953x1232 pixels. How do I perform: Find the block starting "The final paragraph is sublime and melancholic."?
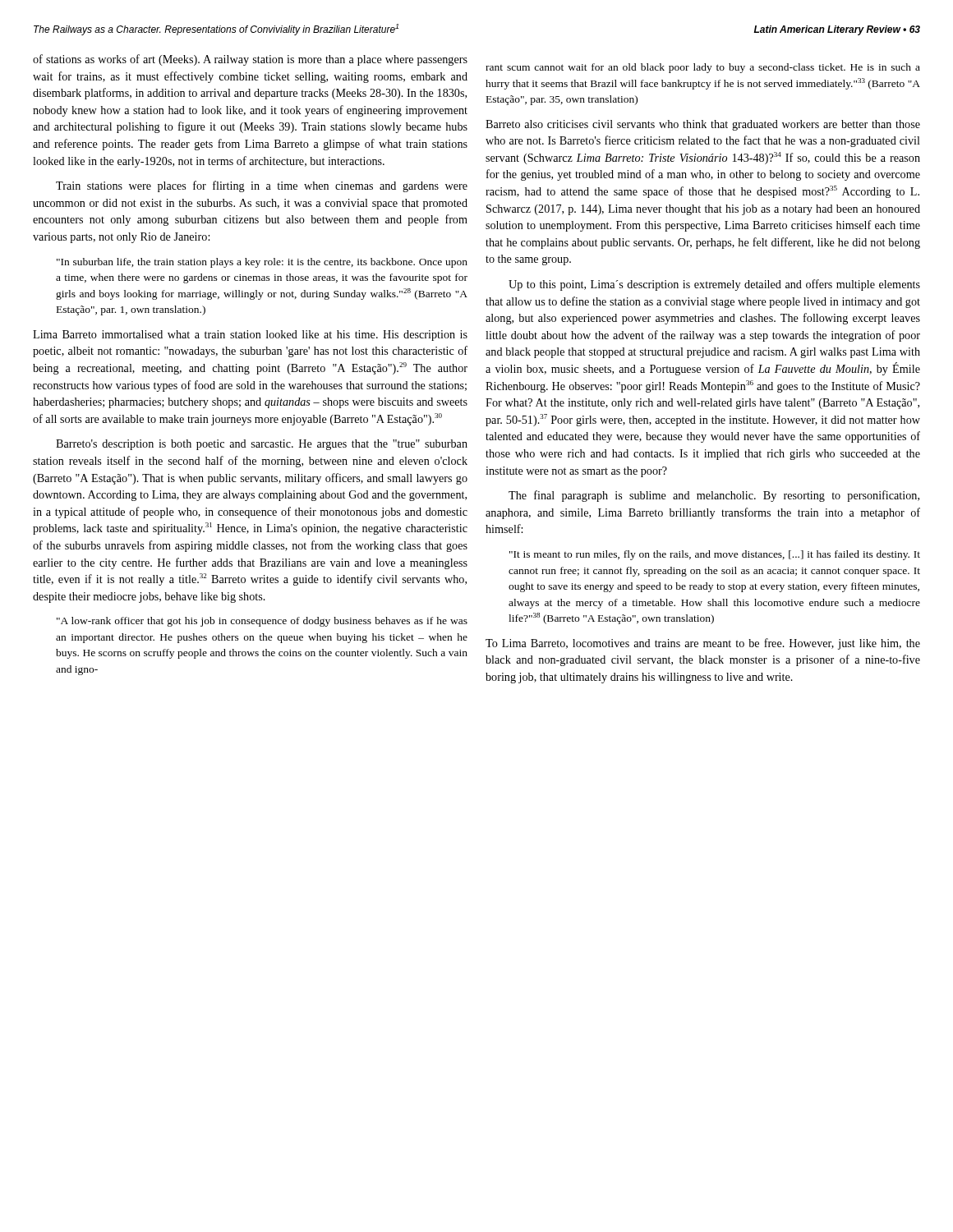pyautogui.click(x=703, y=513)
